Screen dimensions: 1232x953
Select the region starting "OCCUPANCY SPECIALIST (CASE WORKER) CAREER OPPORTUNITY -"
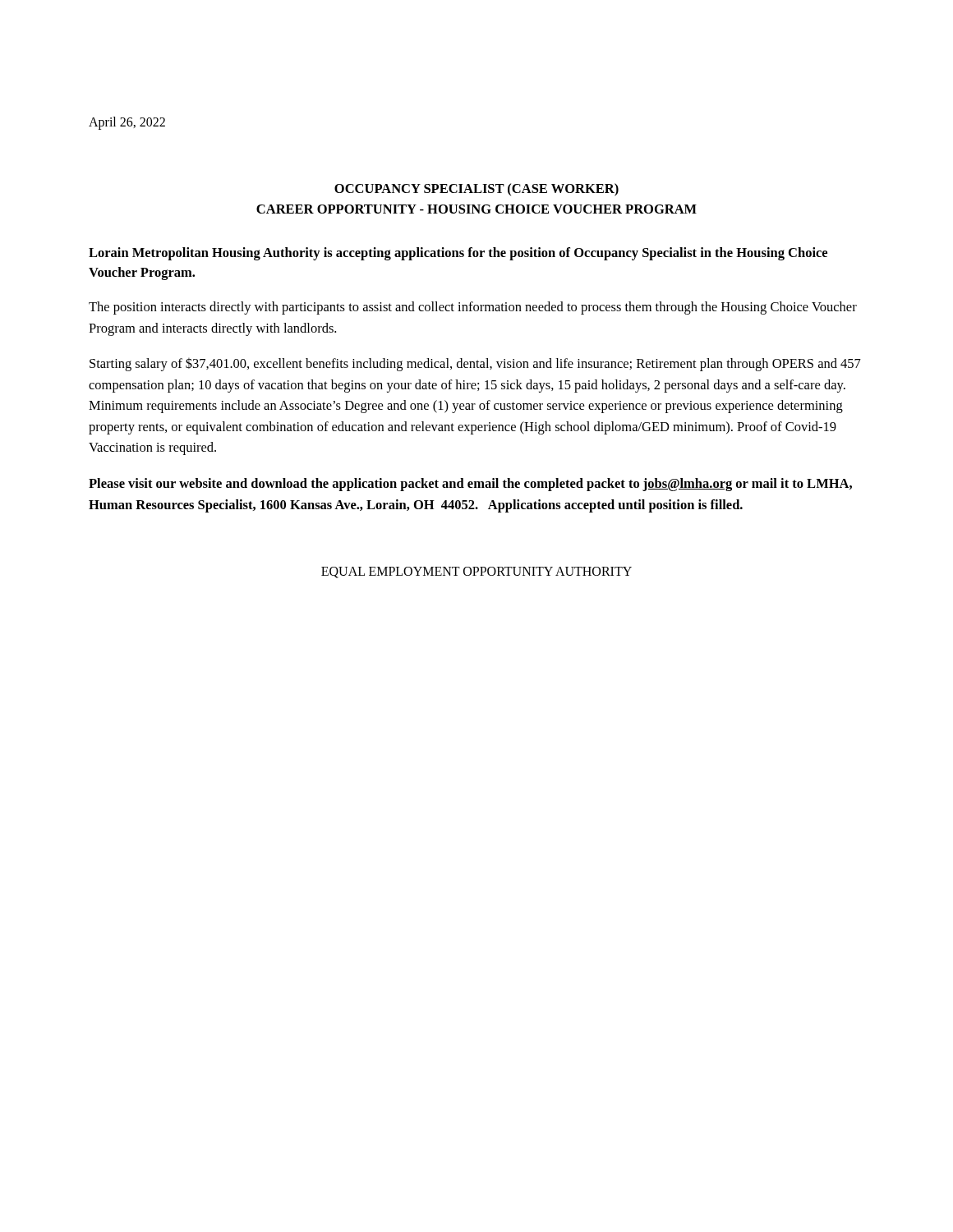click(x=476, y=199)
